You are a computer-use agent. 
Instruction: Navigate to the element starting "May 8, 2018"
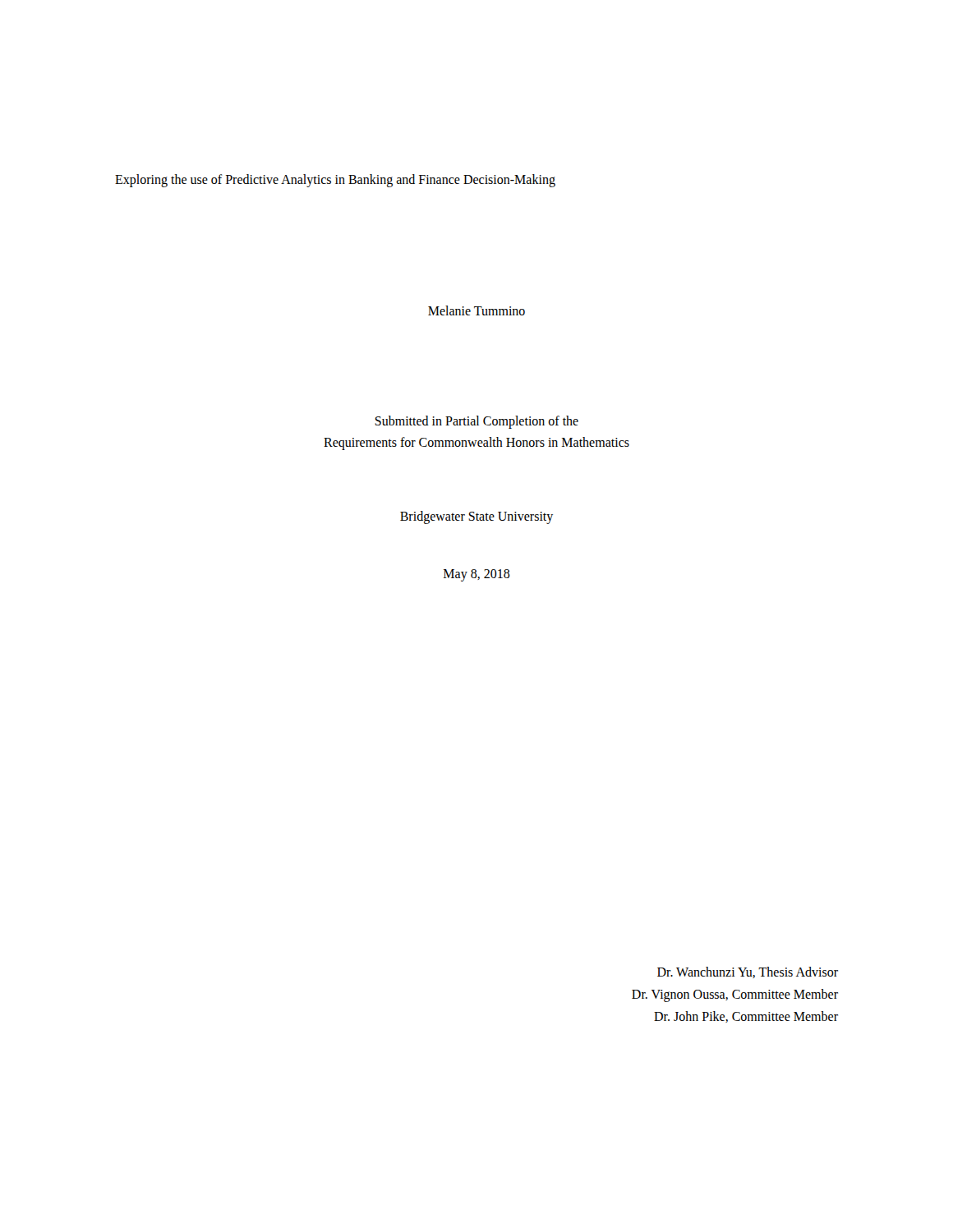coord(476,574)
